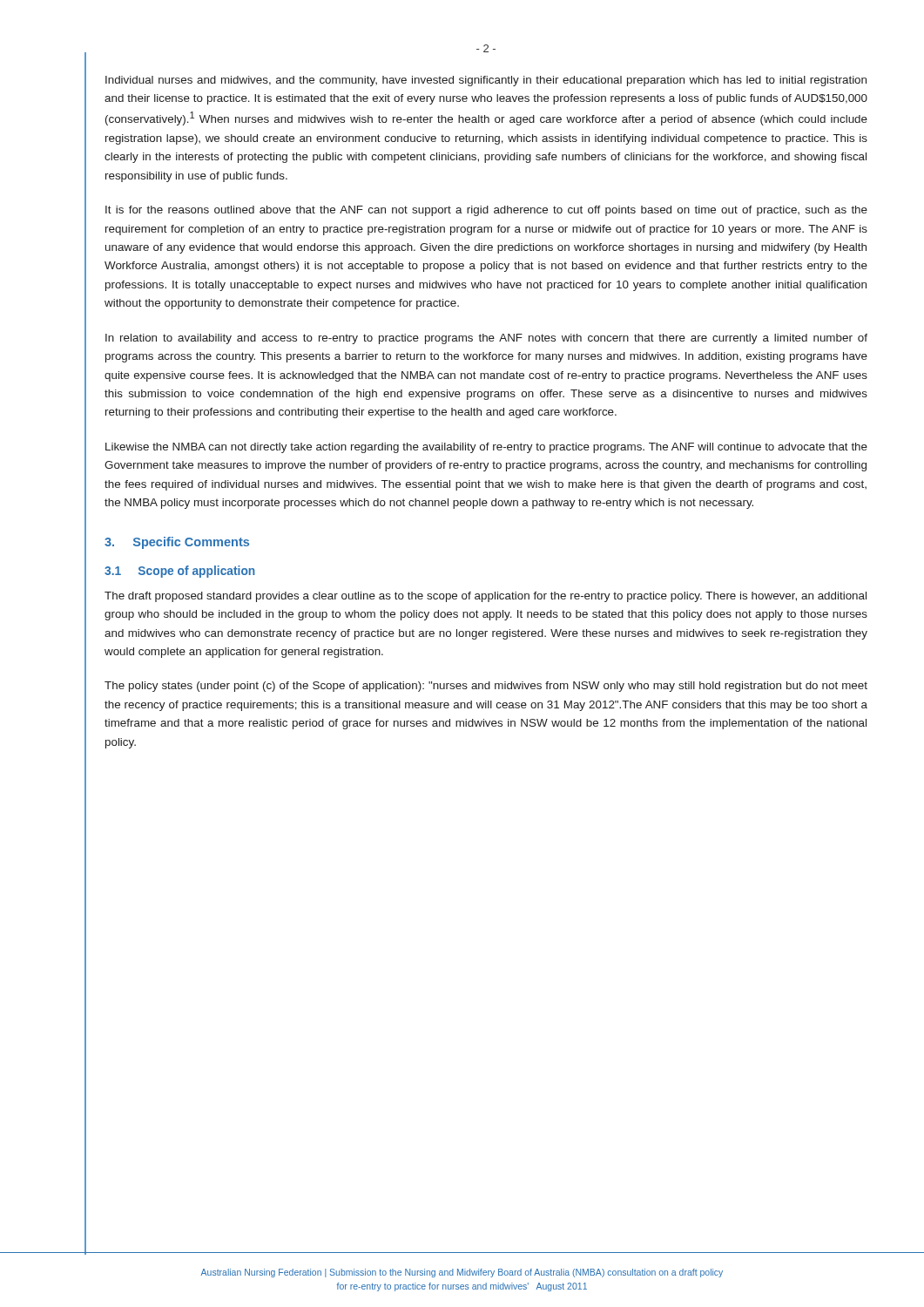The width and height of the screenshot is (924, 1307).
Task: Locate the block of text that opens with "Individual nurses and midwives, and"
Action: tap(486, 127)
